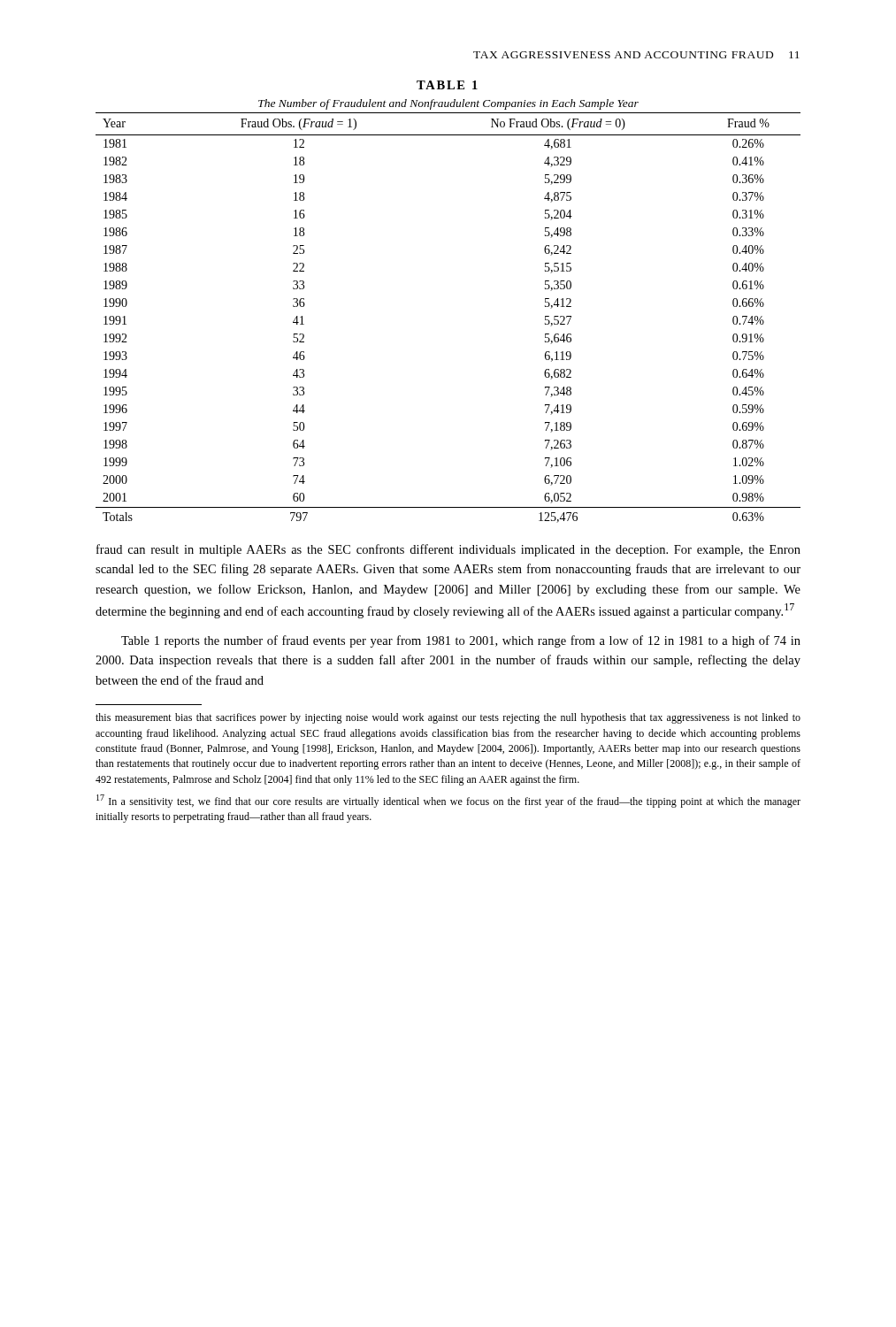Point to the block beginning "Table 1 reports the number of fraud"
The image size is (896, 1327).
pyautogui.click(x=448, y=660)
